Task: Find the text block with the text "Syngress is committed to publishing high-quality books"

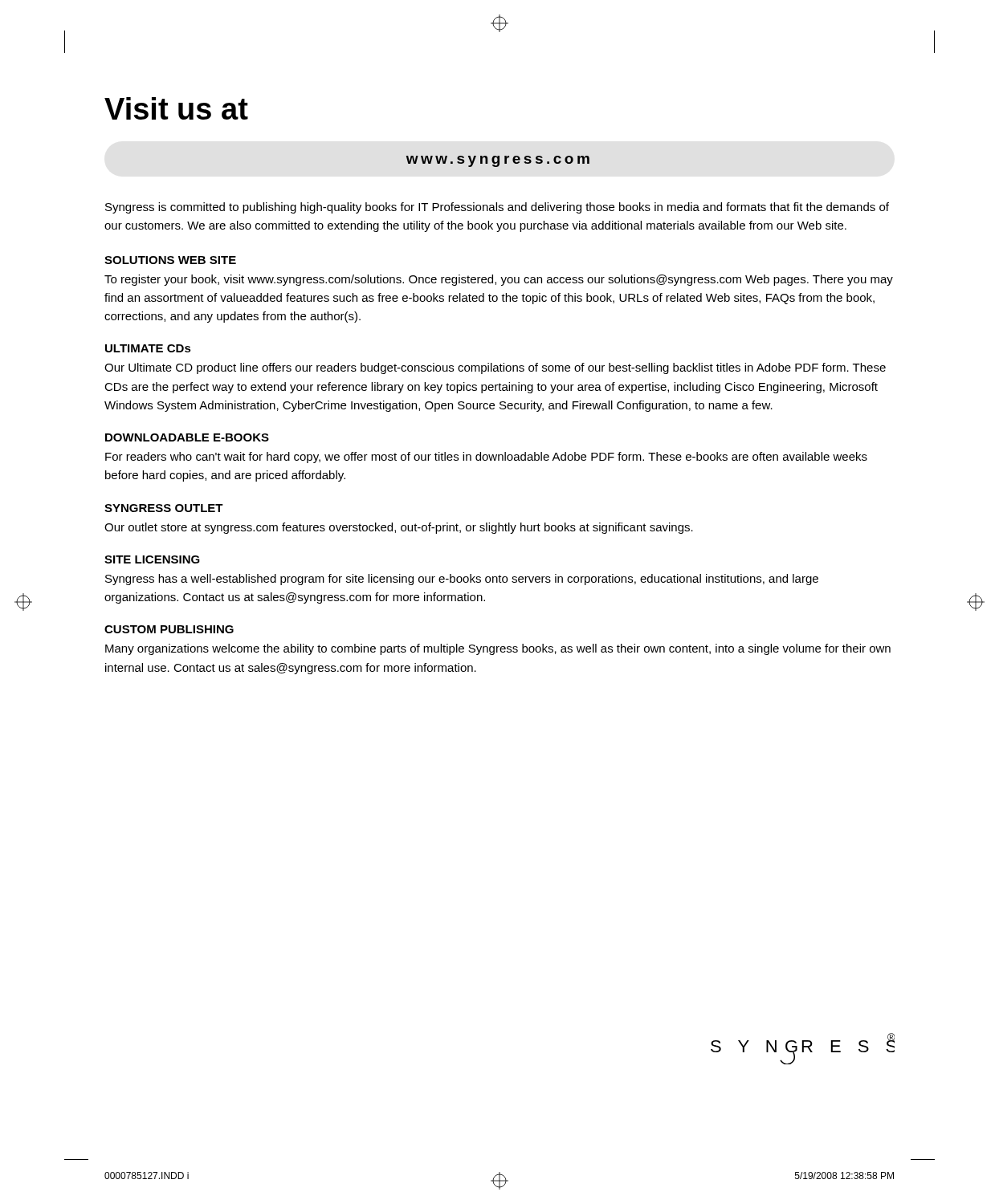Action: coord(497,216)
